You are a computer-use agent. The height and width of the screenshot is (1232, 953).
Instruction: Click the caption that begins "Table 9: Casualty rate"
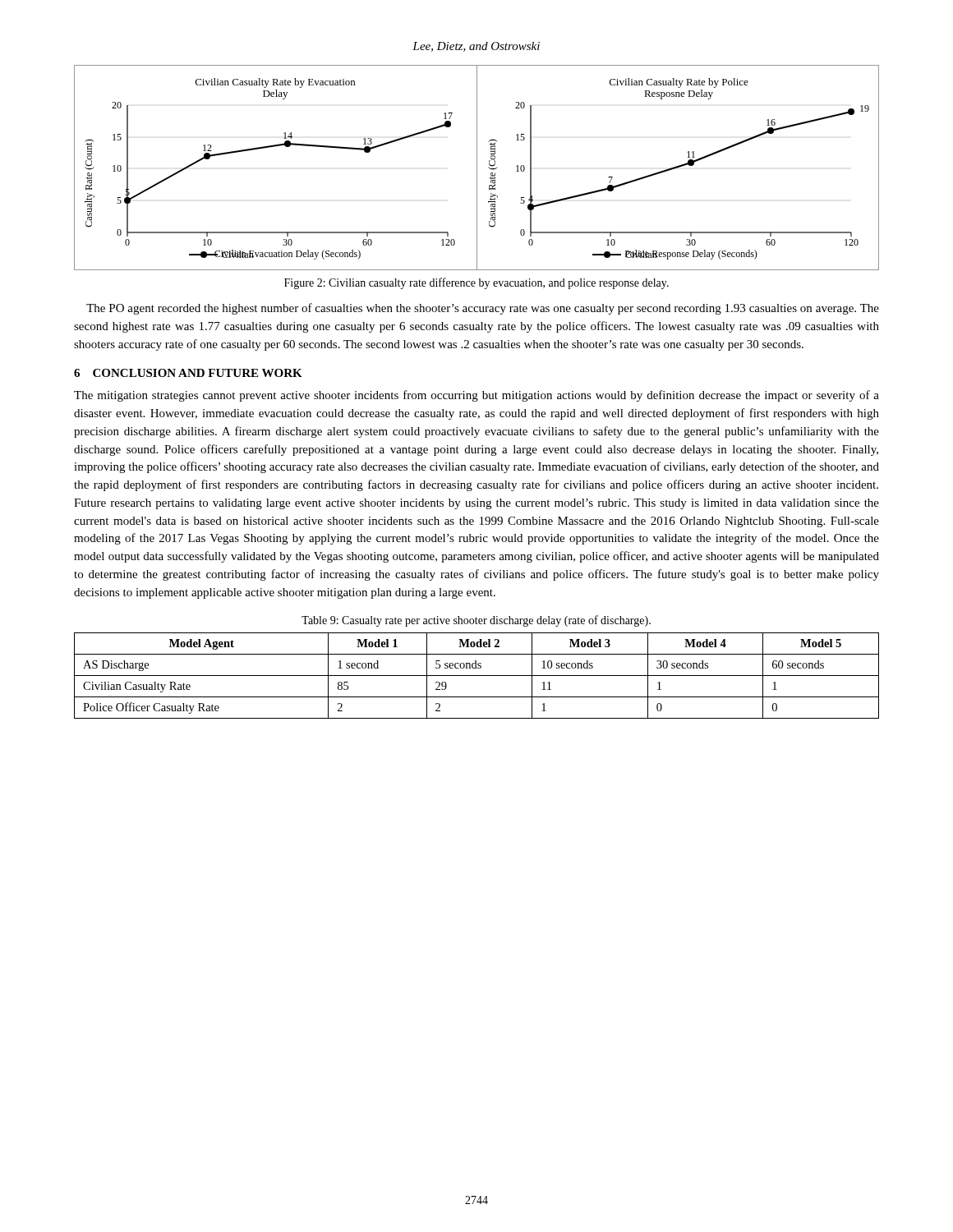476,621
